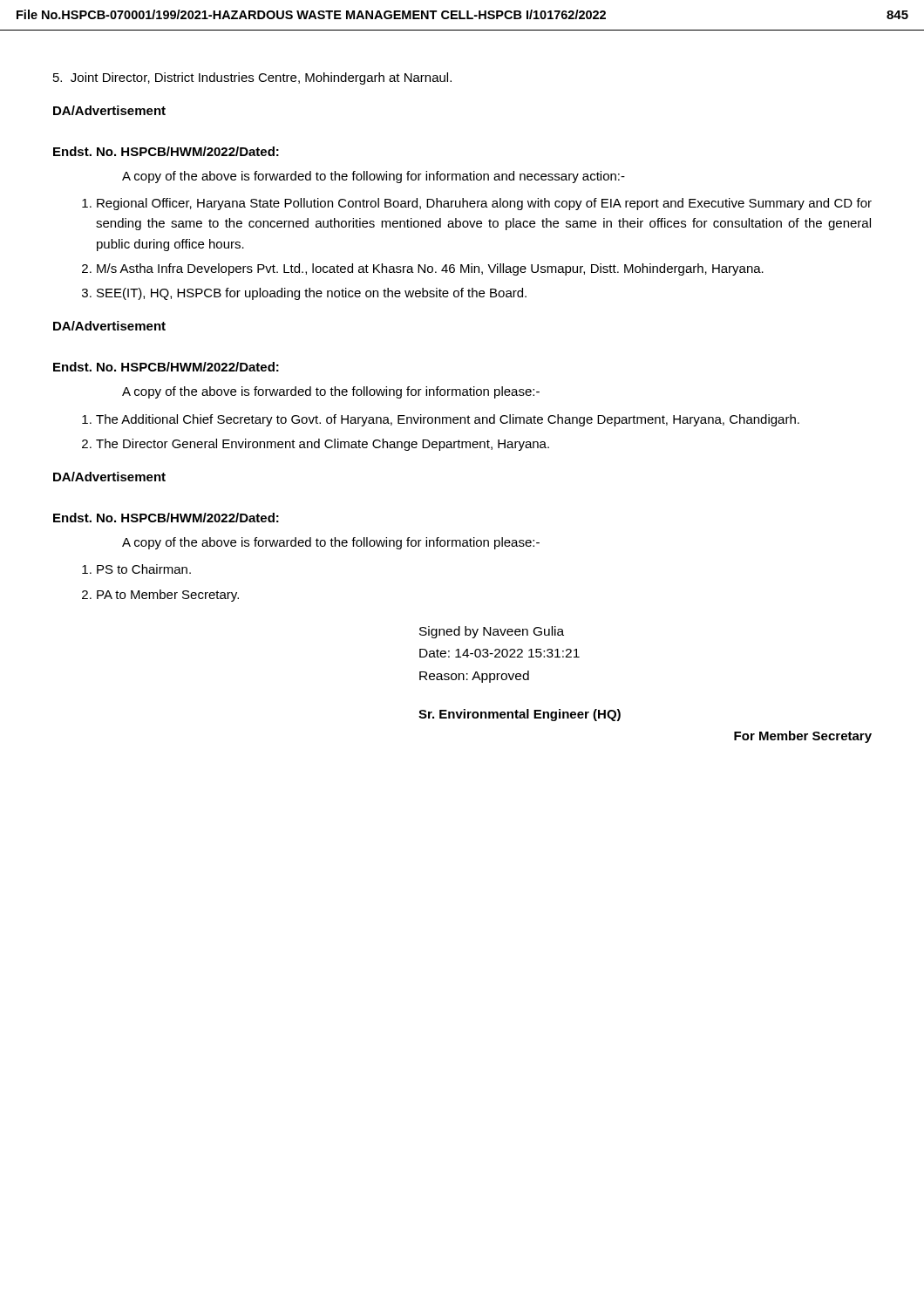
Task: Point to the passage starting "The Director General Environment and Climate"
Action: pyautogui.click(x=475, y=443)
